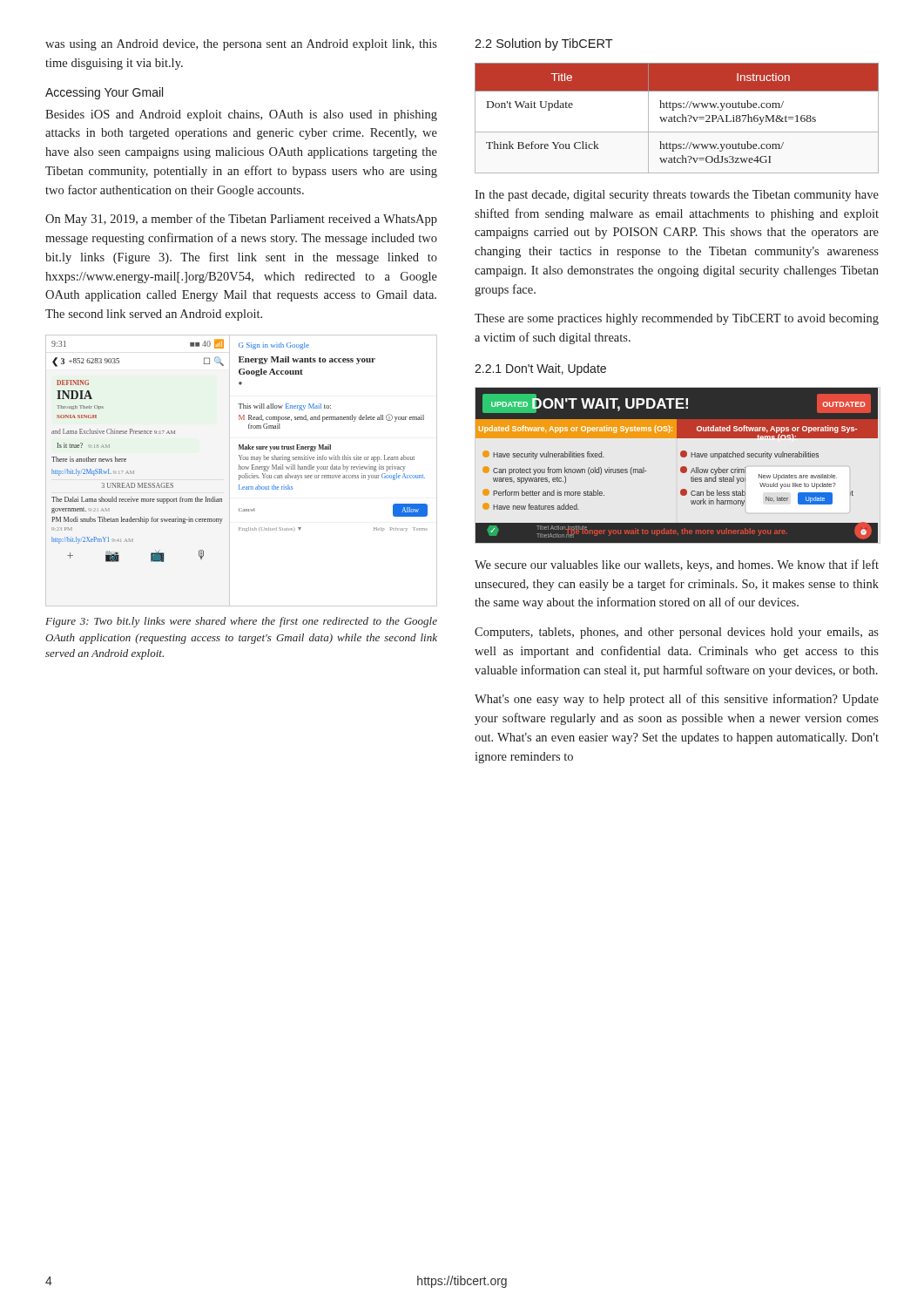This screenshot has width=924, height=1307.
Task: Point to the text block starting "Figure 3: Two bit.ly links were"
Action: coord(241,638)
